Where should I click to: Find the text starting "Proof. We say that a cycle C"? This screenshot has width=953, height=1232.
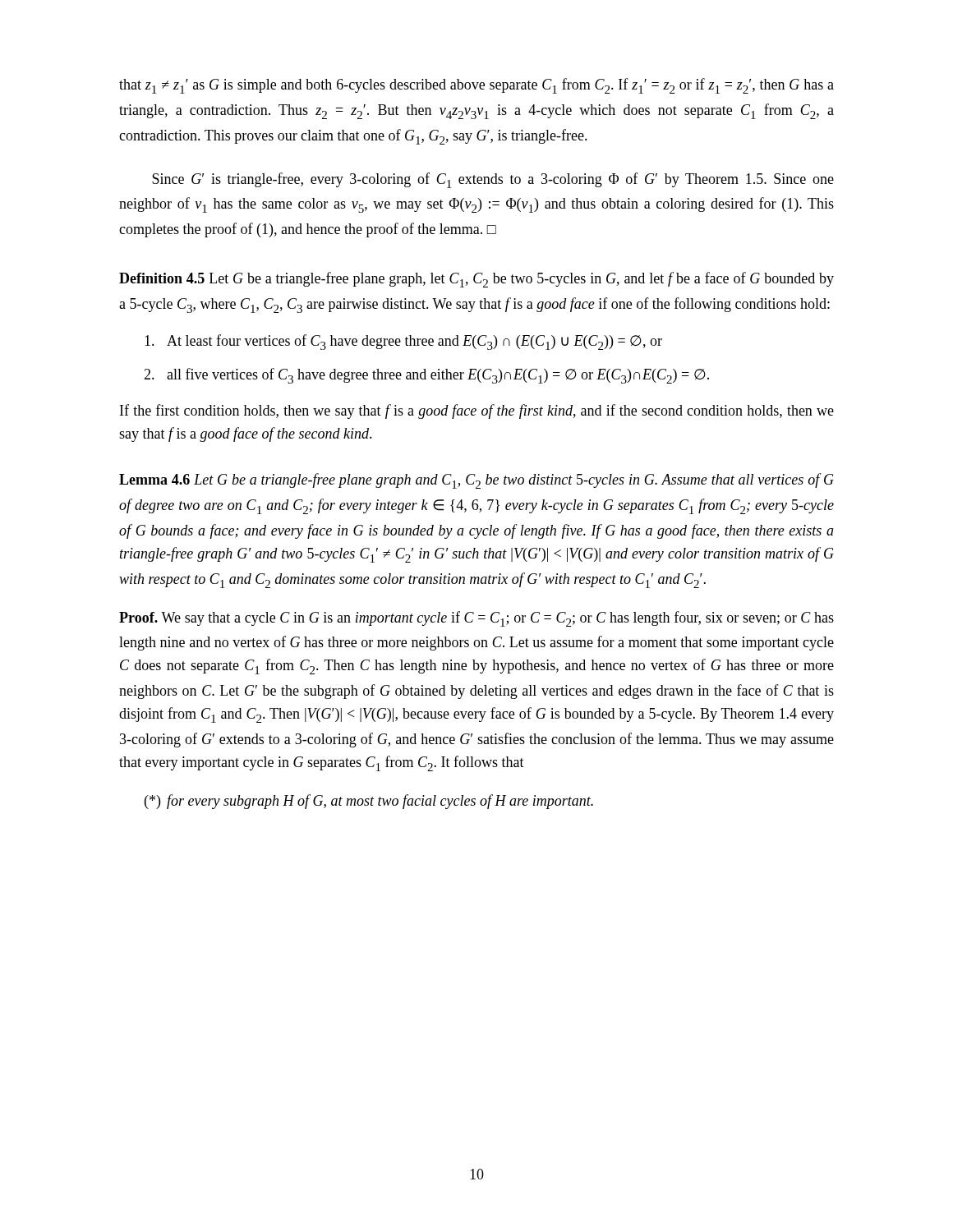point(476,692)
